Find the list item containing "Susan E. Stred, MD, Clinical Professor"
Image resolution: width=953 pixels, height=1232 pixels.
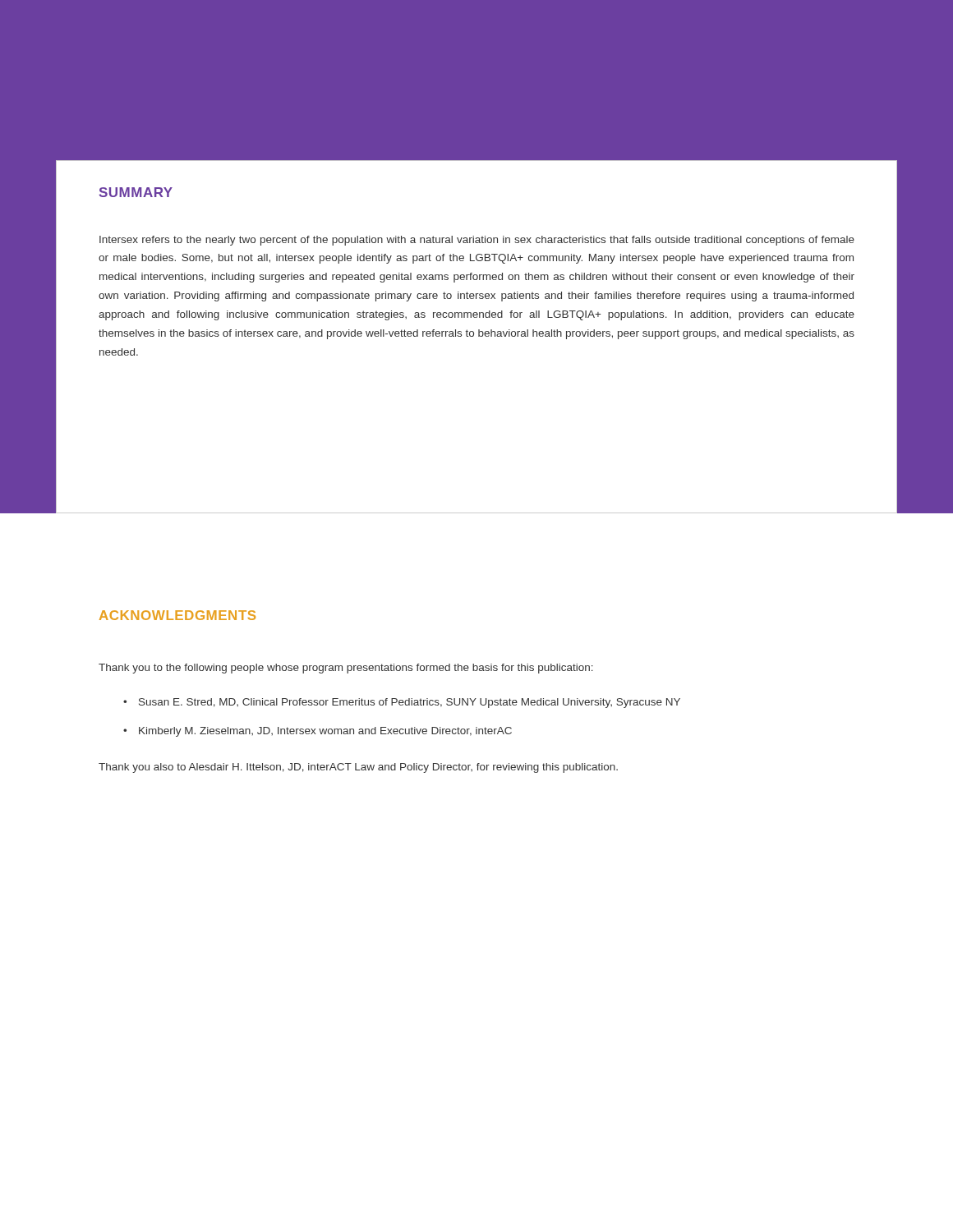409,702
